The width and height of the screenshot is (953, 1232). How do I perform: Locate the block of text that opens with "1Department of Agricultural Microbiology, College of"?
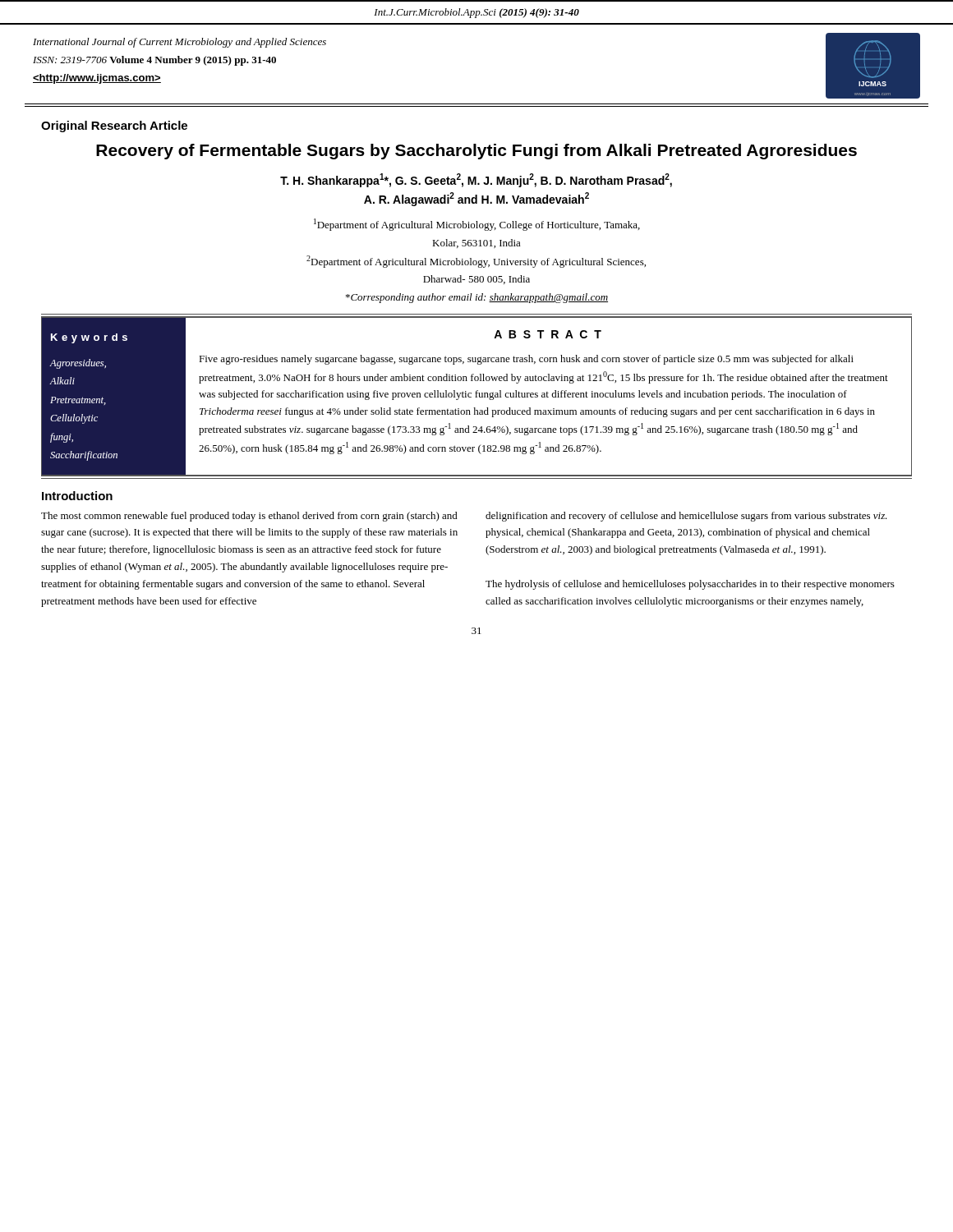[x=476, y=260]
